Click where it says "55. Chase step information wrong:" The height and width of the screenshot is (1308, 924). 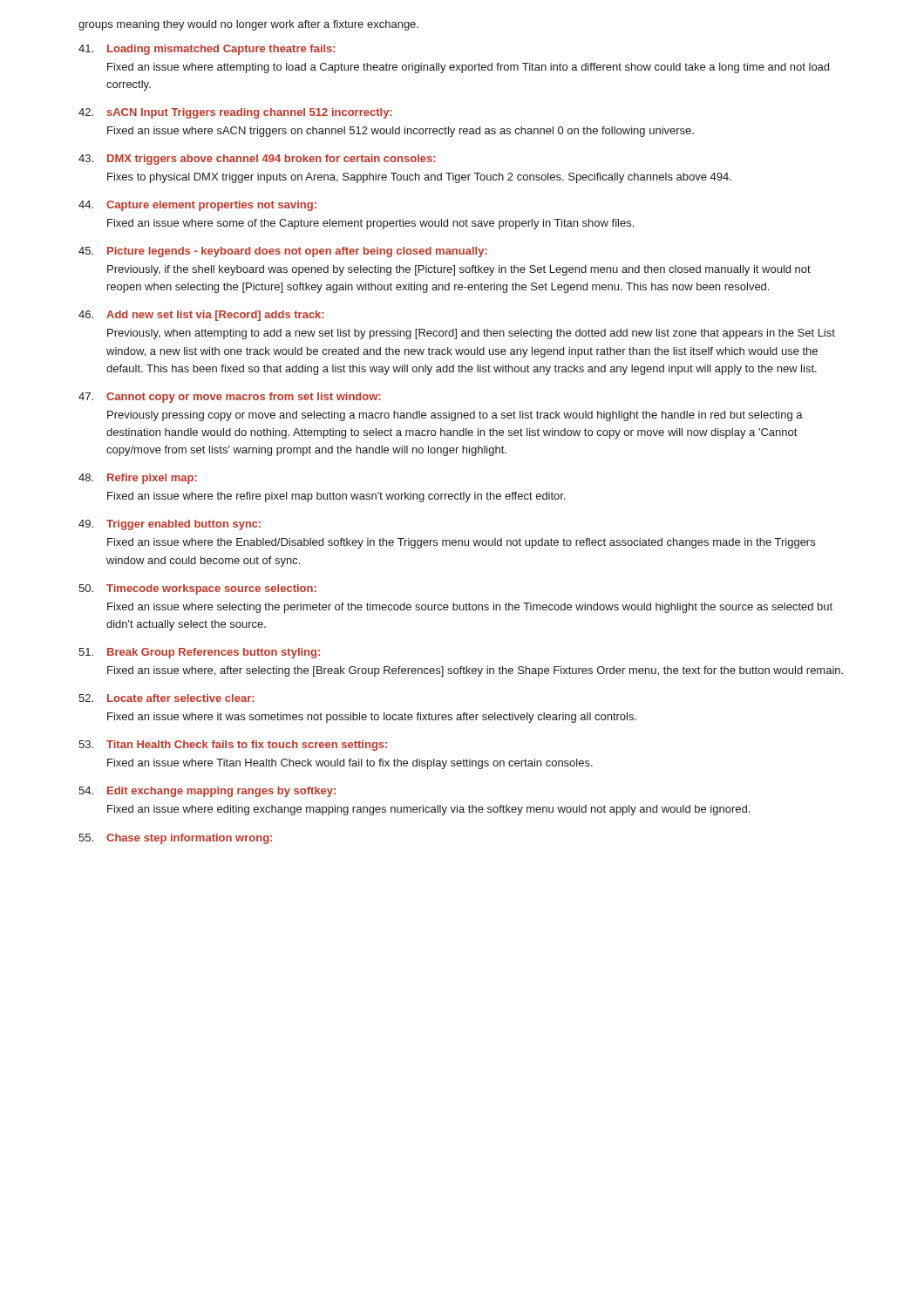point(175,839)
